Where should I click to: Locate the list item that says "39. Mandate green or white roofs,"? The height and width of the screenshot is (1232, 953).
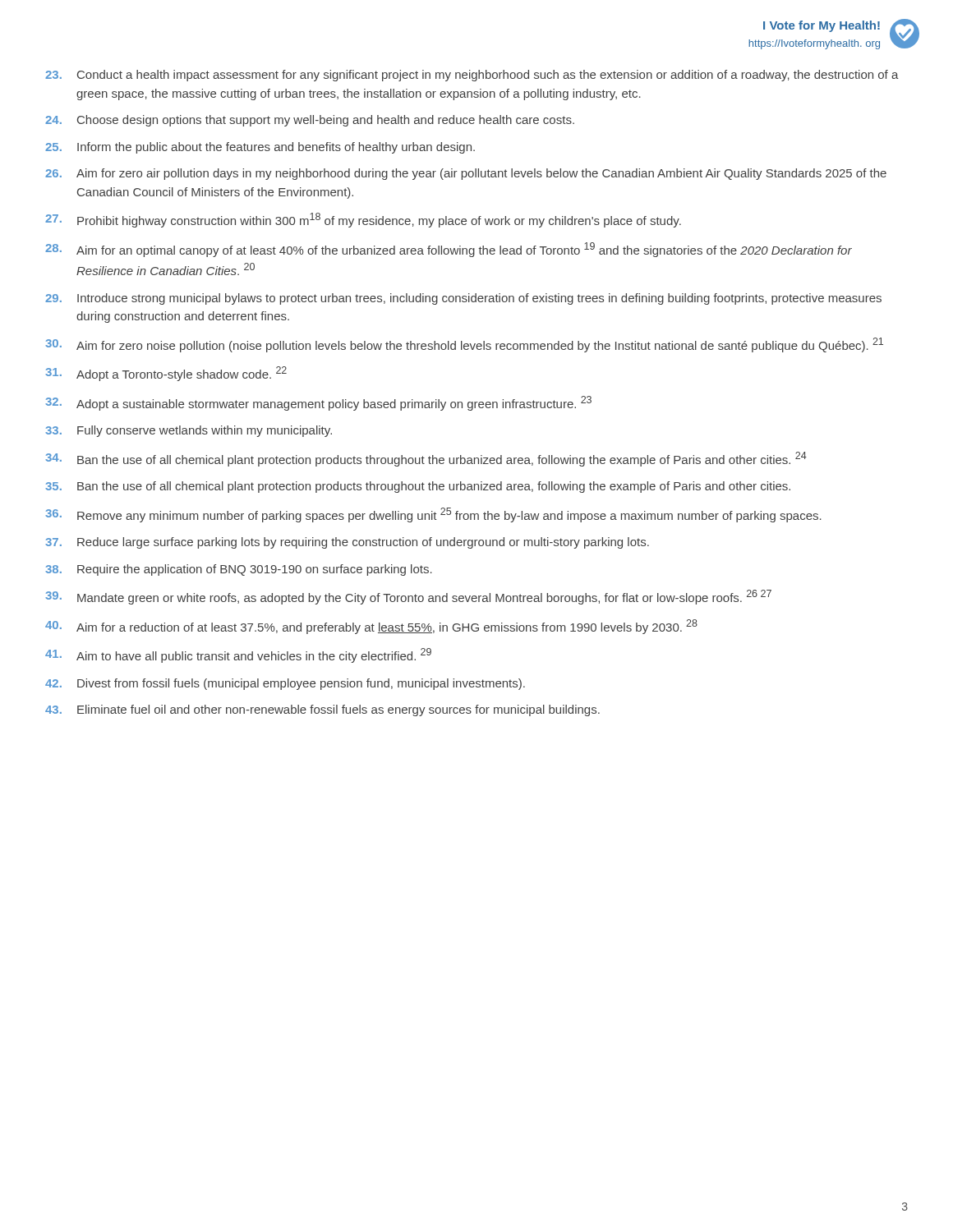point(476,597)
